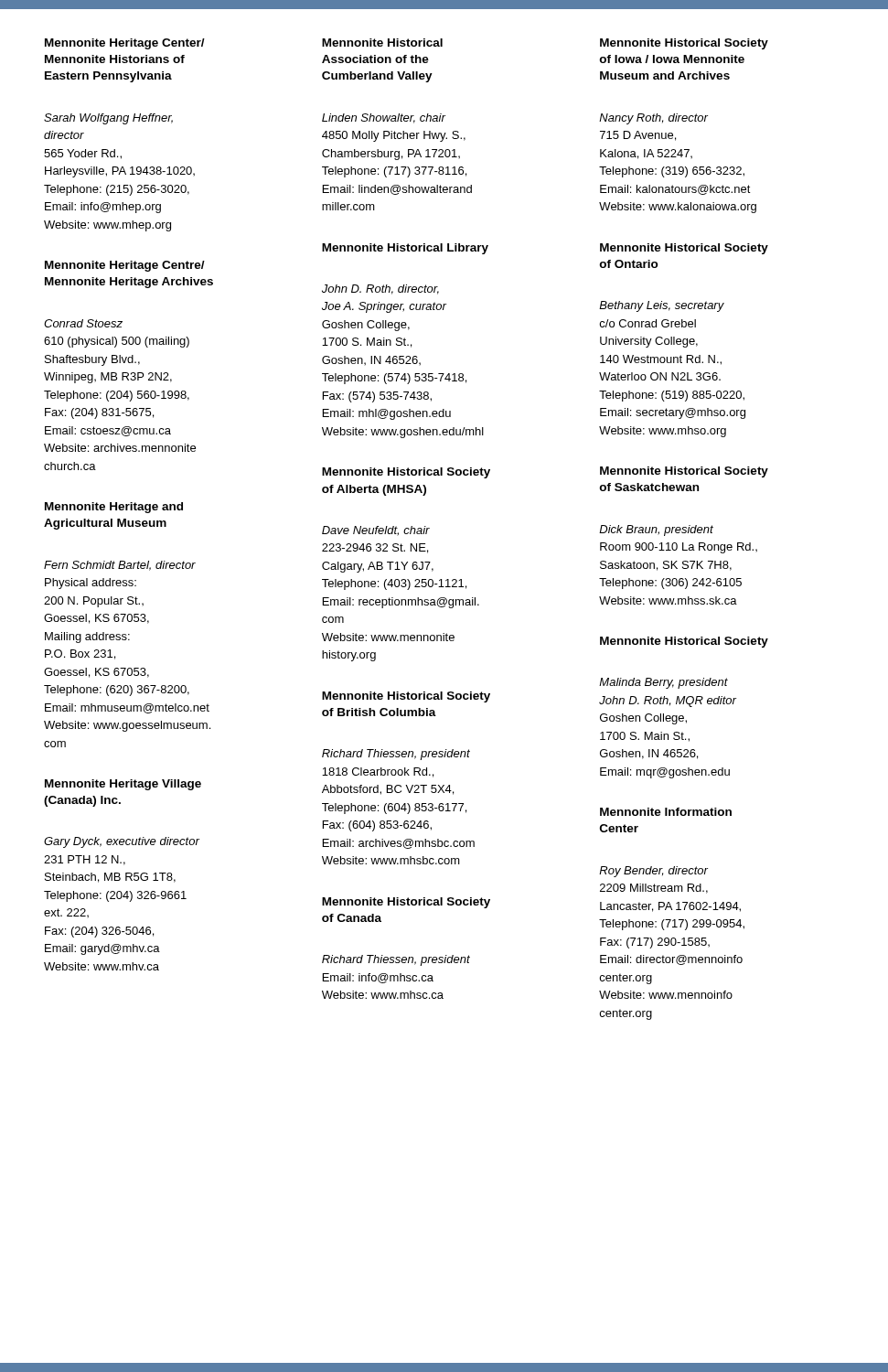Point to the text starting "Malinda Berry, president"
This screenshot has width=888, height=1372.
(663, 683)
